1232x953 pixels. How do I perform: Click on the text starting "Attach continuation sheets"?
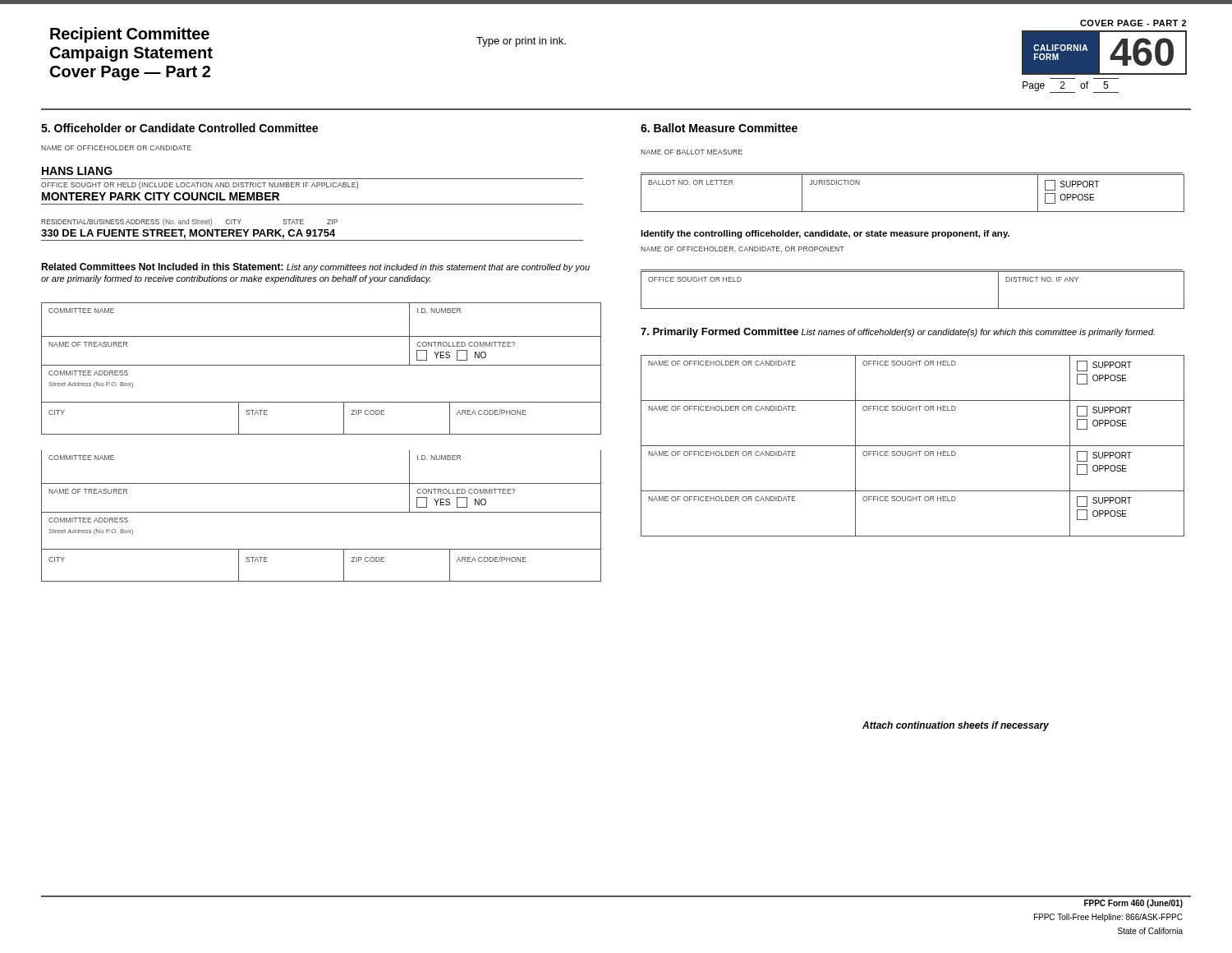[956, 725]
